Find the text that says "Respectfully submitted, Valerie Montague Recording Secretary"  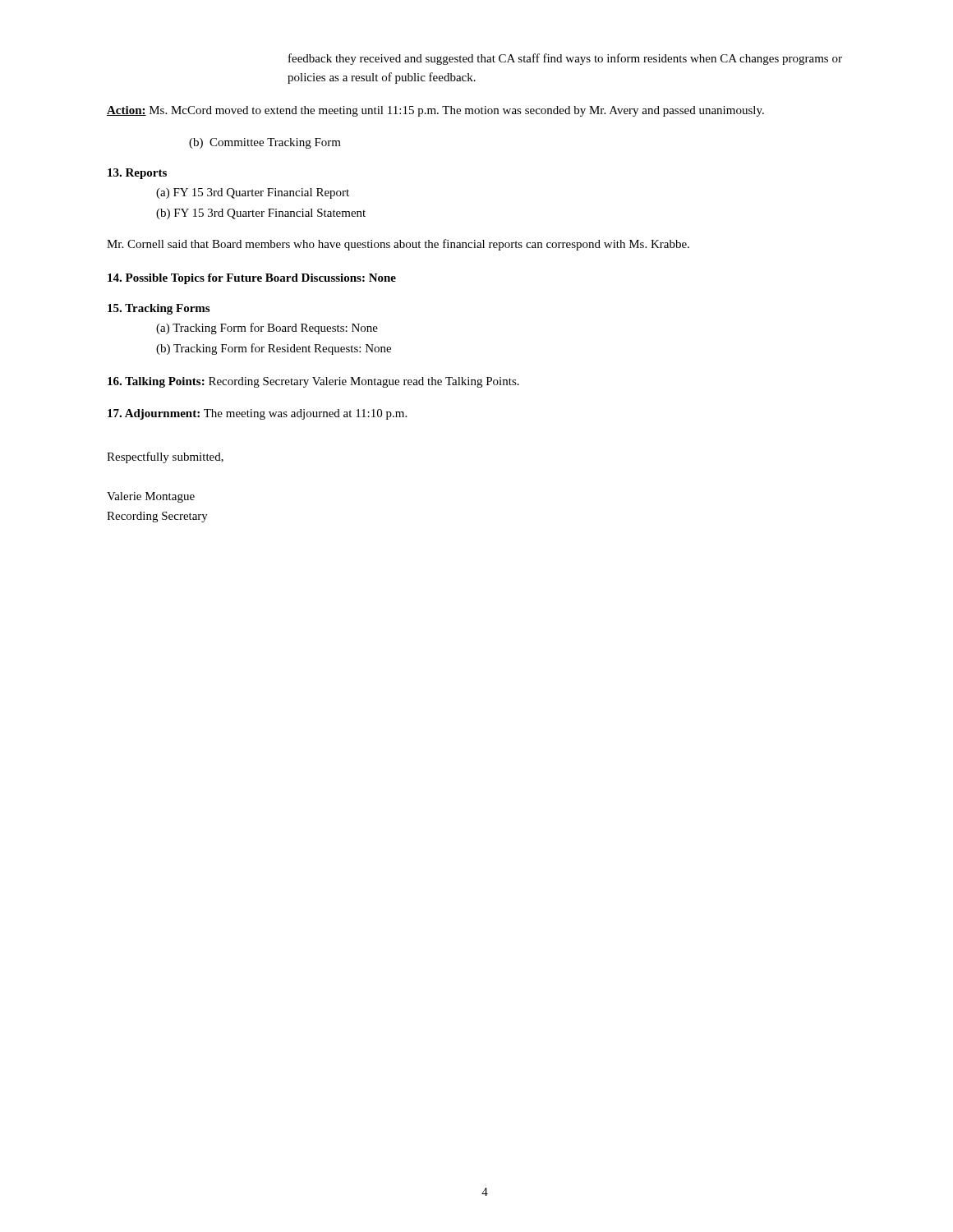pos(165,486)
